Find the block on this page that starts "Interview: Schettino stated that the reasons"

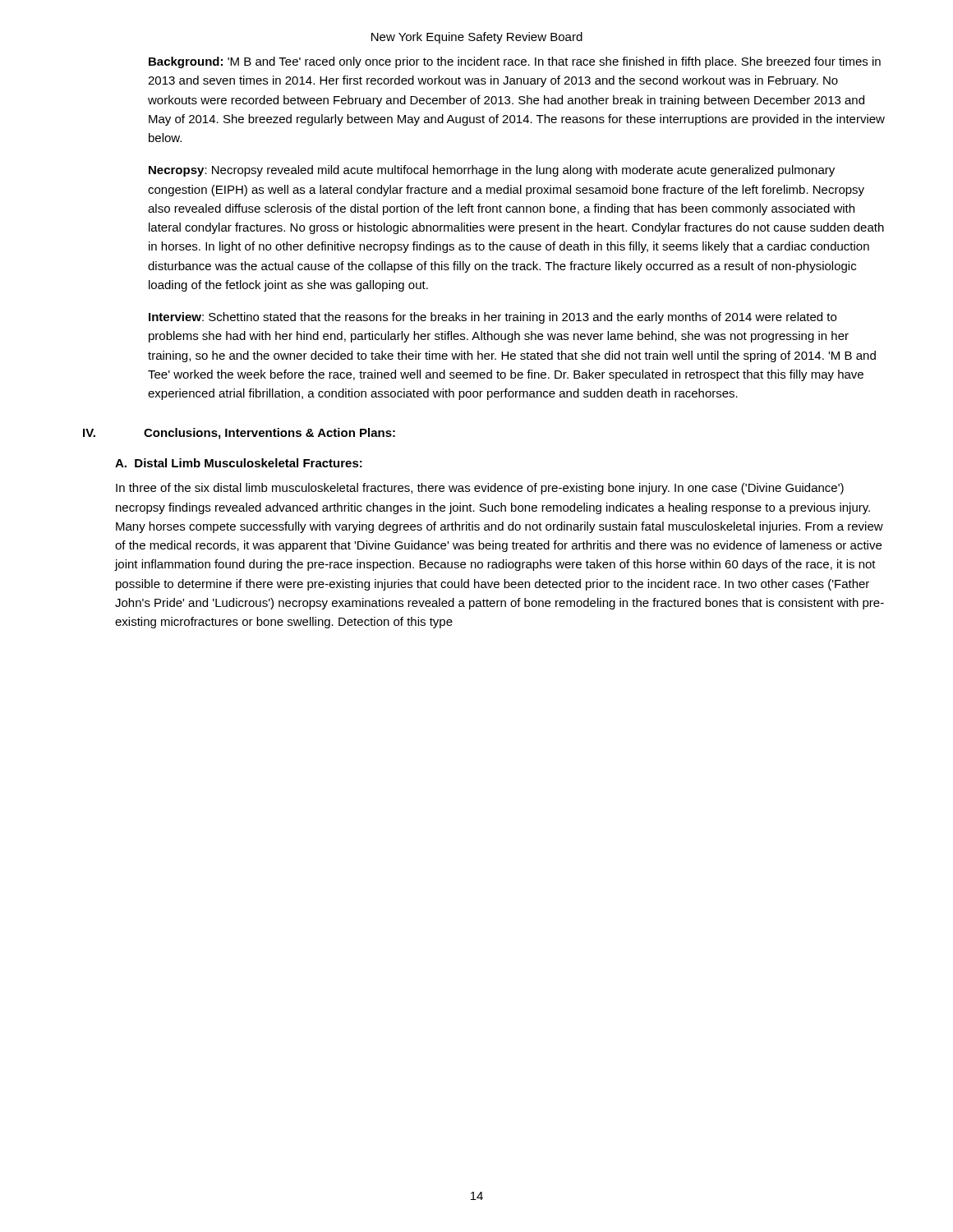pyautogui.click(x=512, y=355)
